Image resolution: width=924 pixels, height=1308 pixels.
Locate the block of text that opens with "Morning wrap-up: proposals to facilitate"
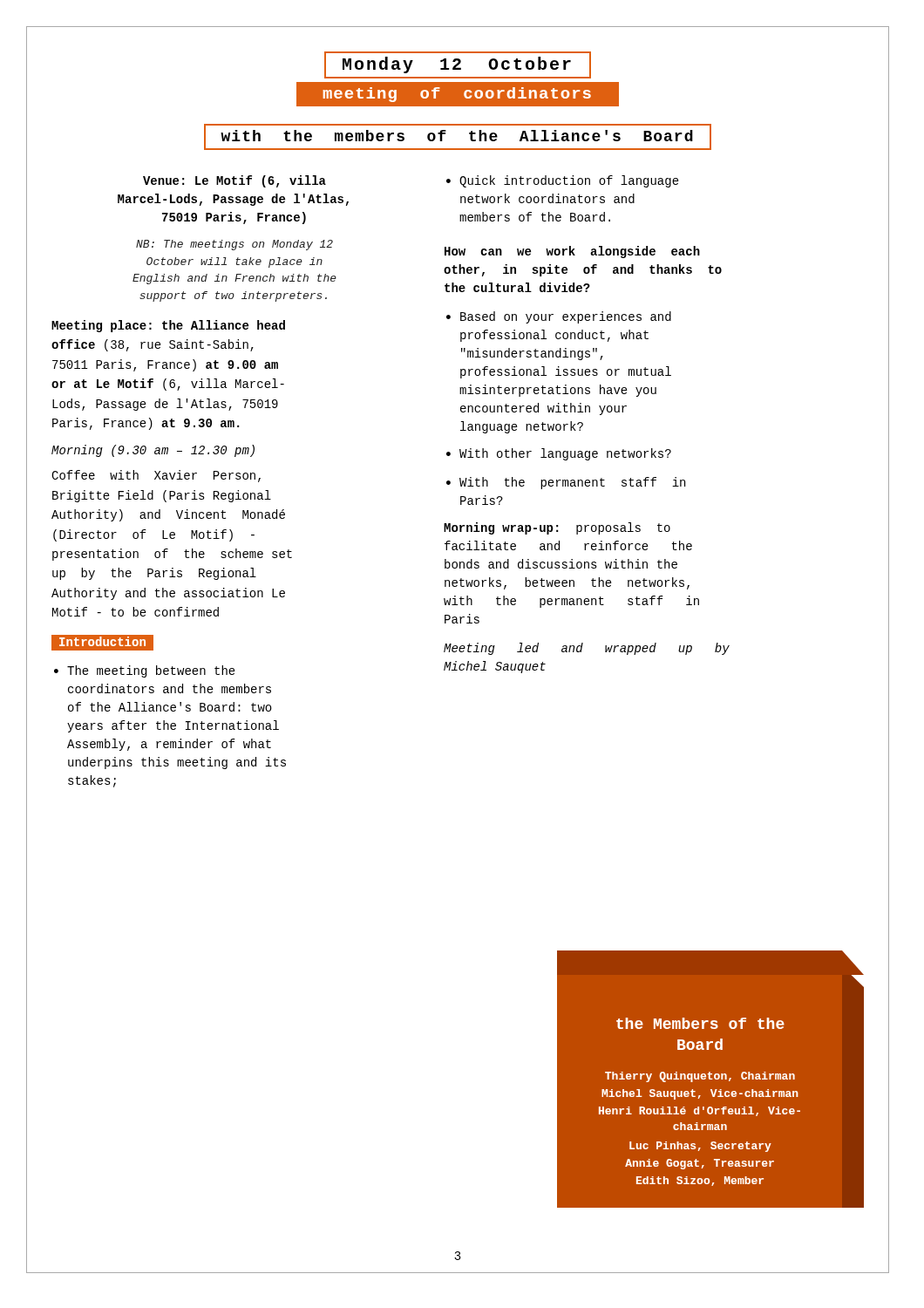coord(572,575)
